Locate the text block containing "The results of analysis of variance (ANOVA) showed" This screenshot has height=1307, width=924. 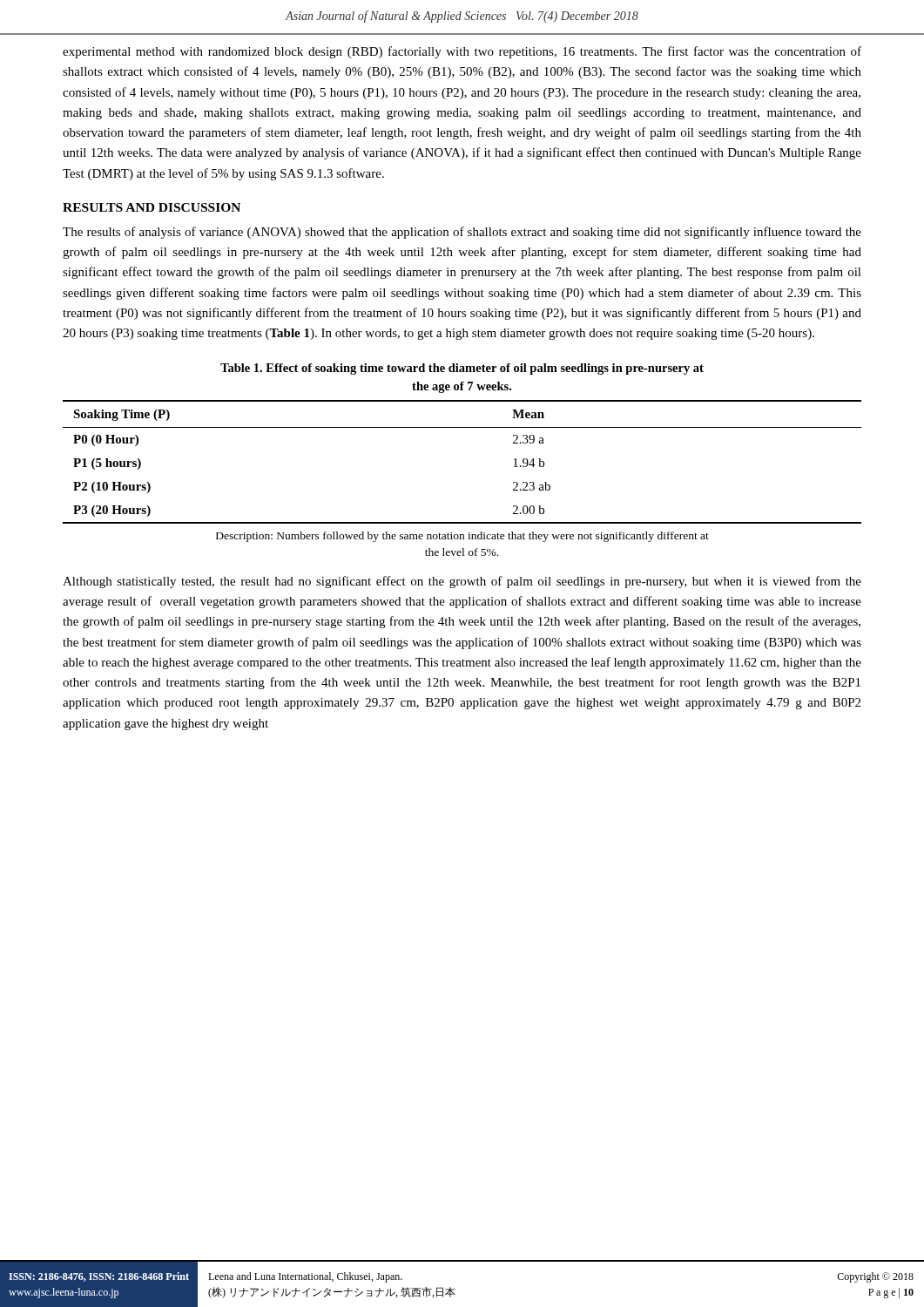(462, 282)
